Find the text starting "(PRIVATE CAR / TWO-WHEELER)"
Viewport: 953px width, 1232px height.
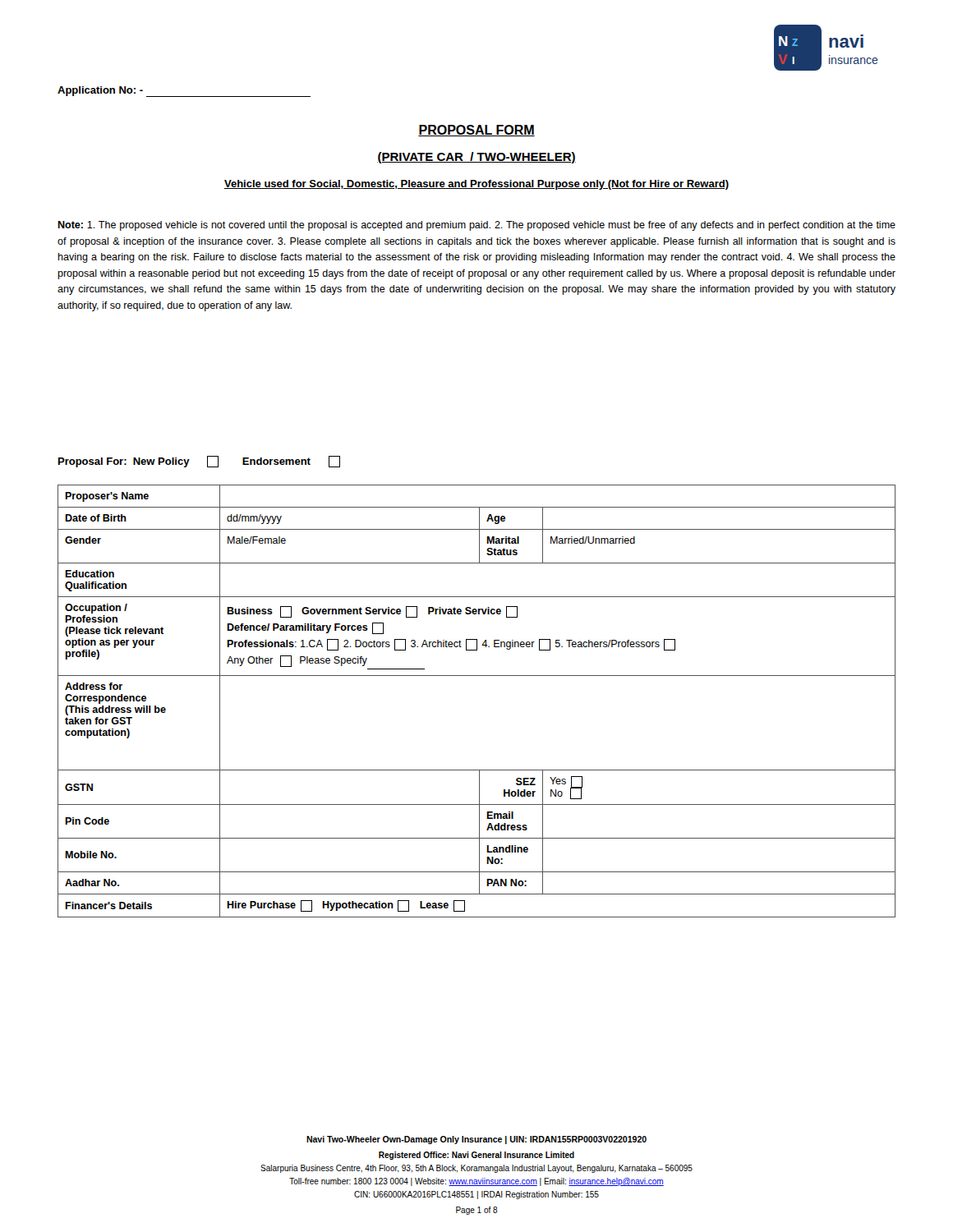(476, 156)
